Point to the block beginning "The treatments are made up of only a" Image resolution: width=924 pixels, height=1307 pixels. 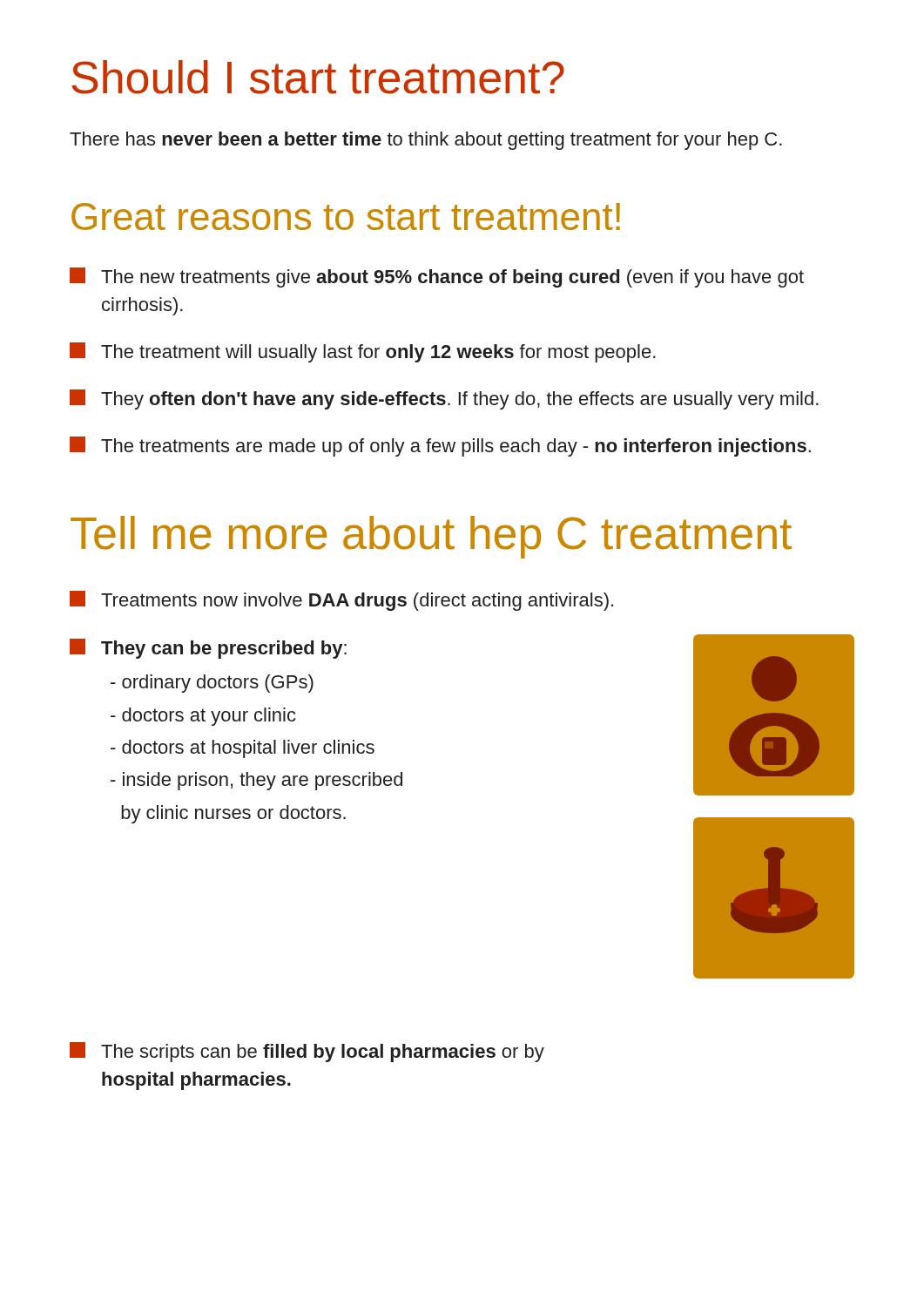(x=441, y=446)
